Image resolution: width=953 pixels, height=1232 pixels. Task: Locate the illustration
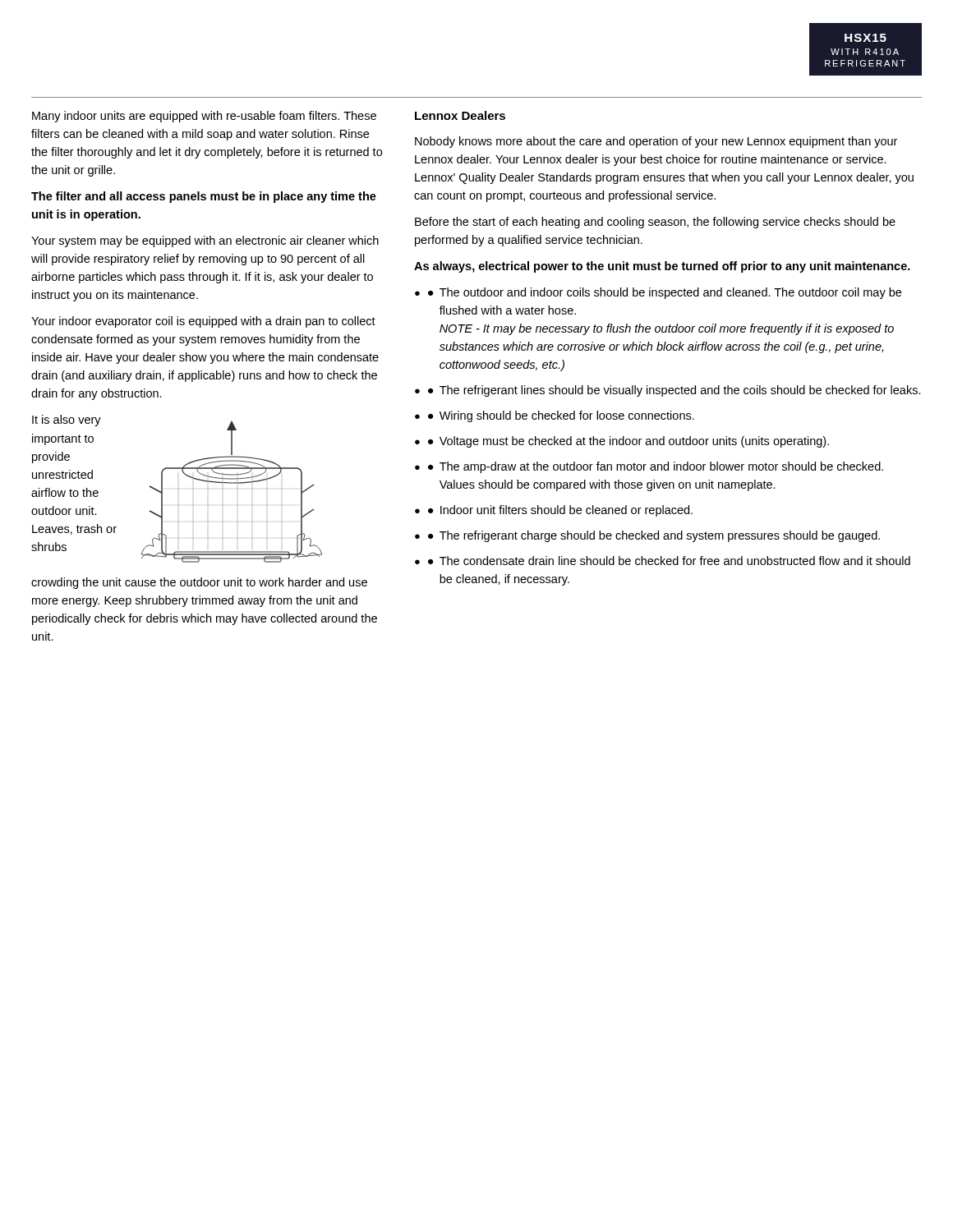(x=261, y=489)
